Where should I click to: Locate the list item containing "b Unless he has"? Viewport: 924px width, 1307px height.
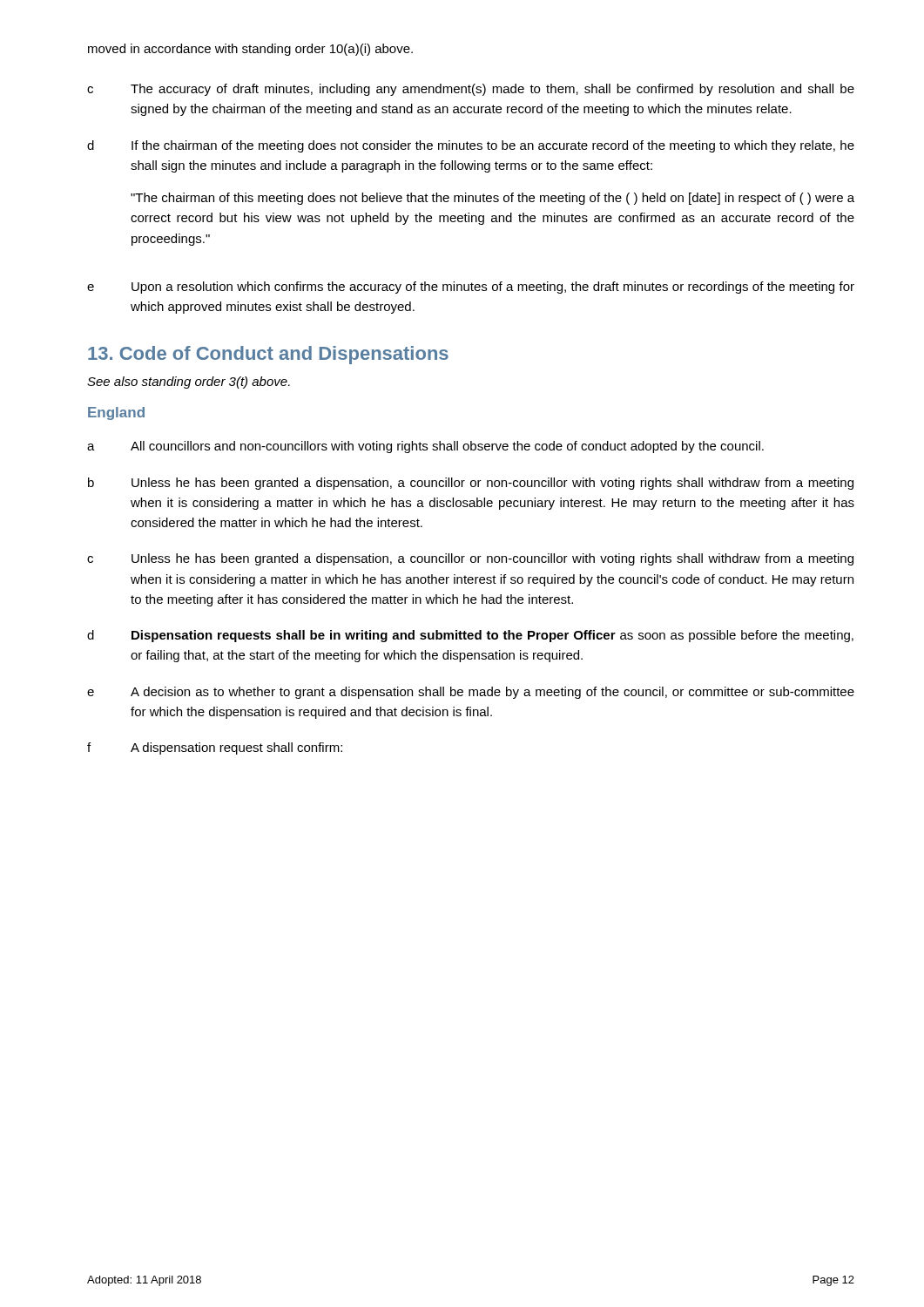[x=471, y=502]
